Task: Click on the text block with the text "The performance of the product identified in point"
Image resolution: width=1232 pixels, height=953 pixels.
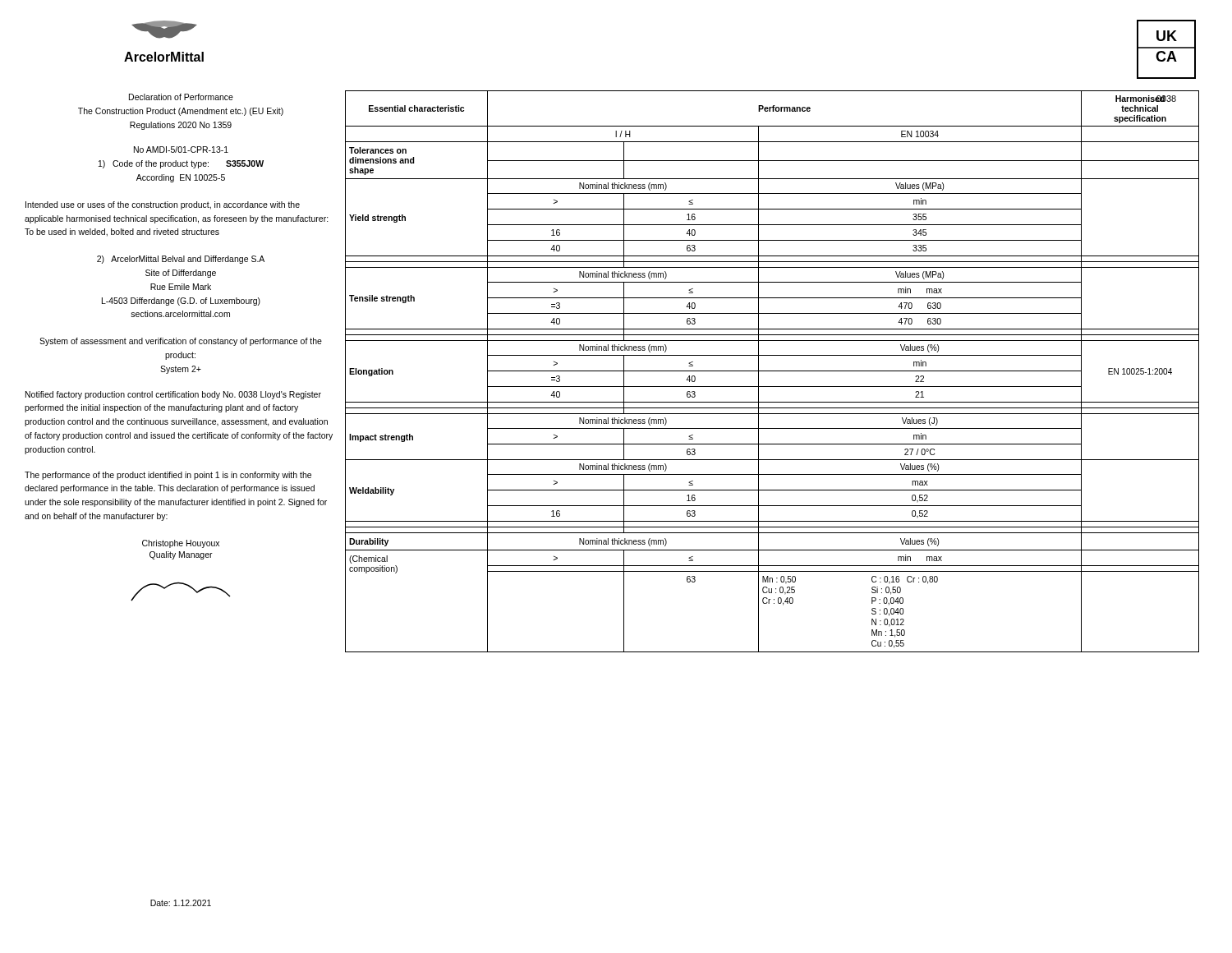Action: coord(176,495)
